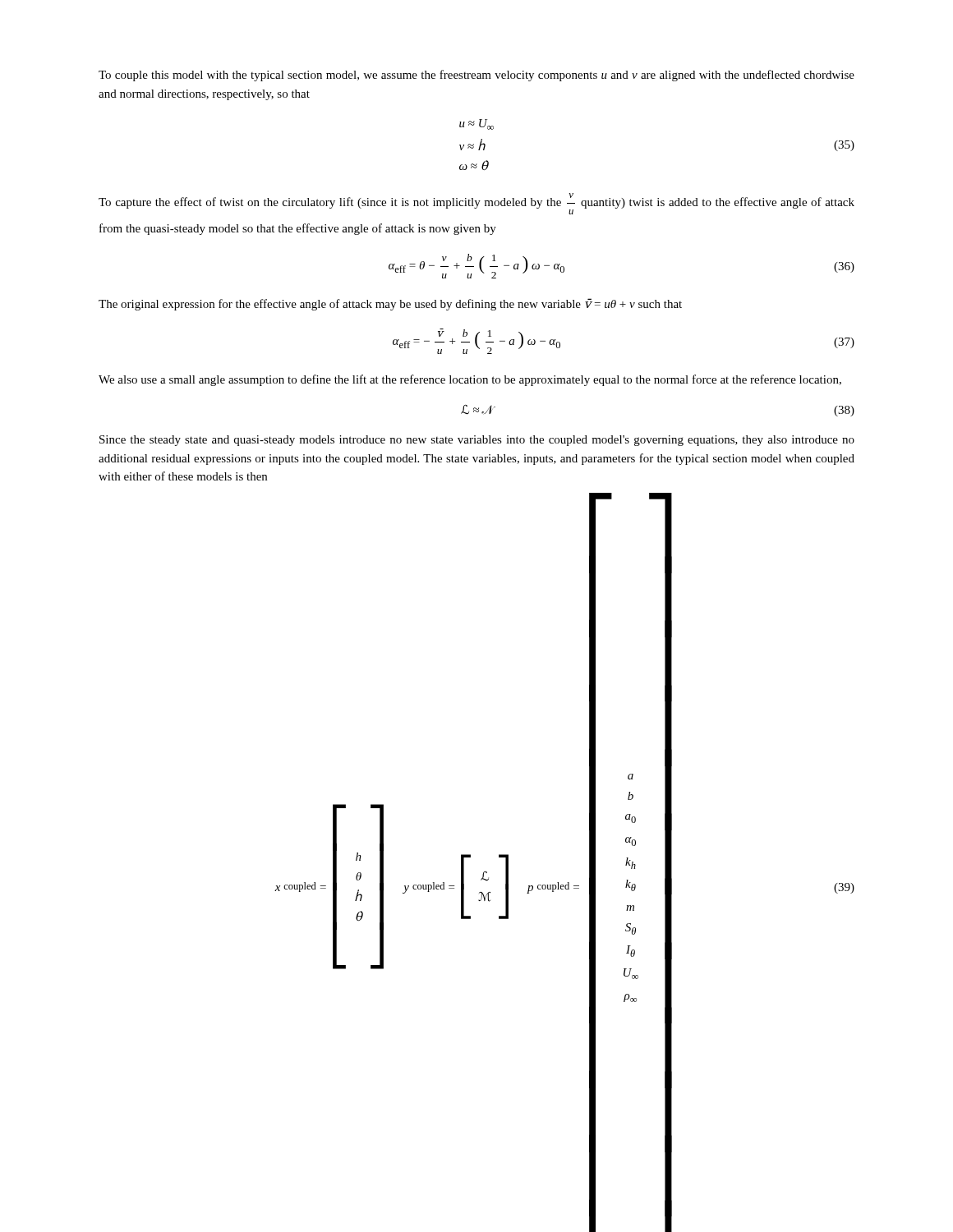Viewport: 953px width, 1232px height.
Task: Click the formula that begins "xcoupled = ⎡⎢⎢⎣ h"
Action: pyautogui.click(x=476, y=866)
